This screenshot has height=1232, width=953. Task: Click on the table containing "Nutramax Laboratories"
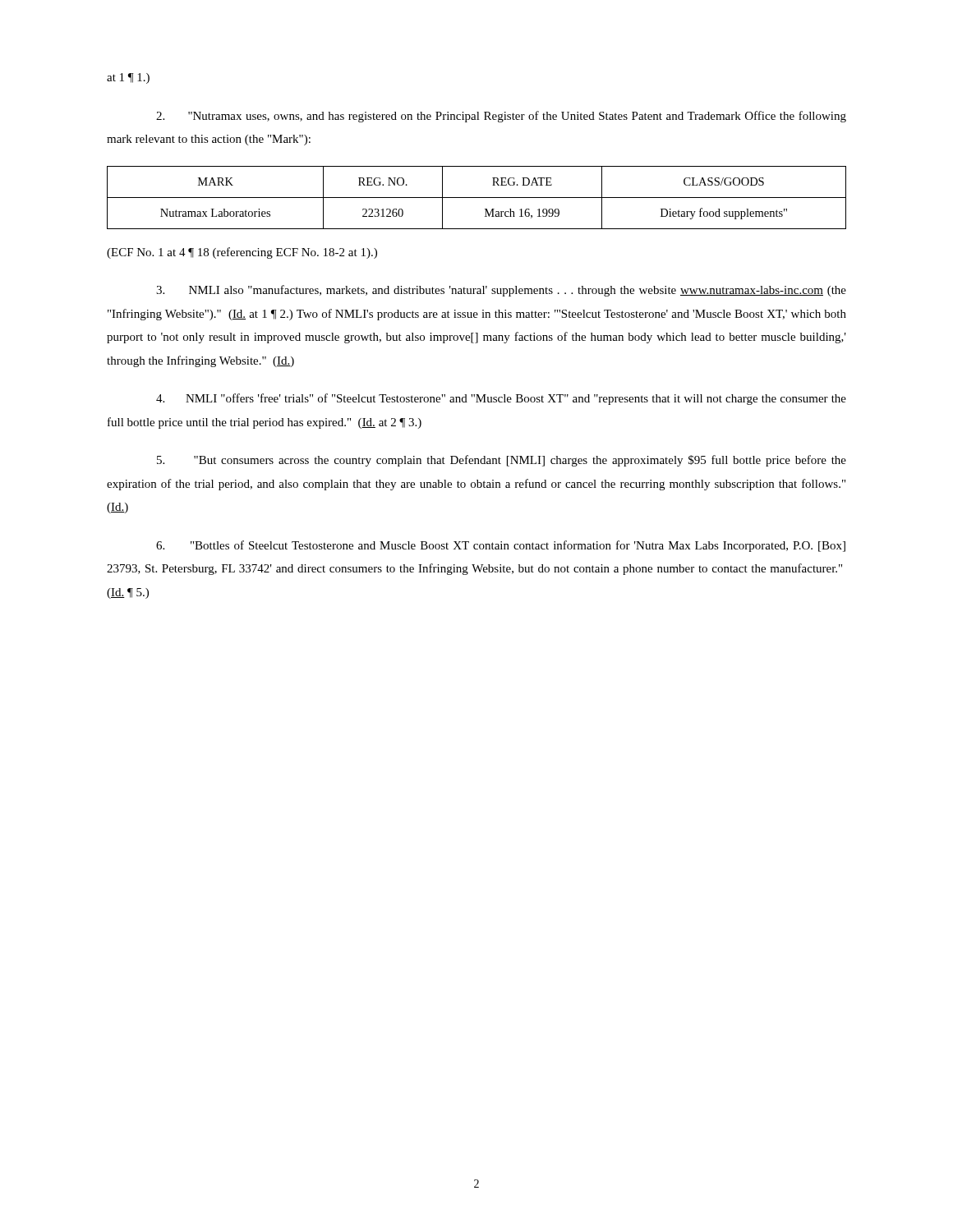[476, 197]
